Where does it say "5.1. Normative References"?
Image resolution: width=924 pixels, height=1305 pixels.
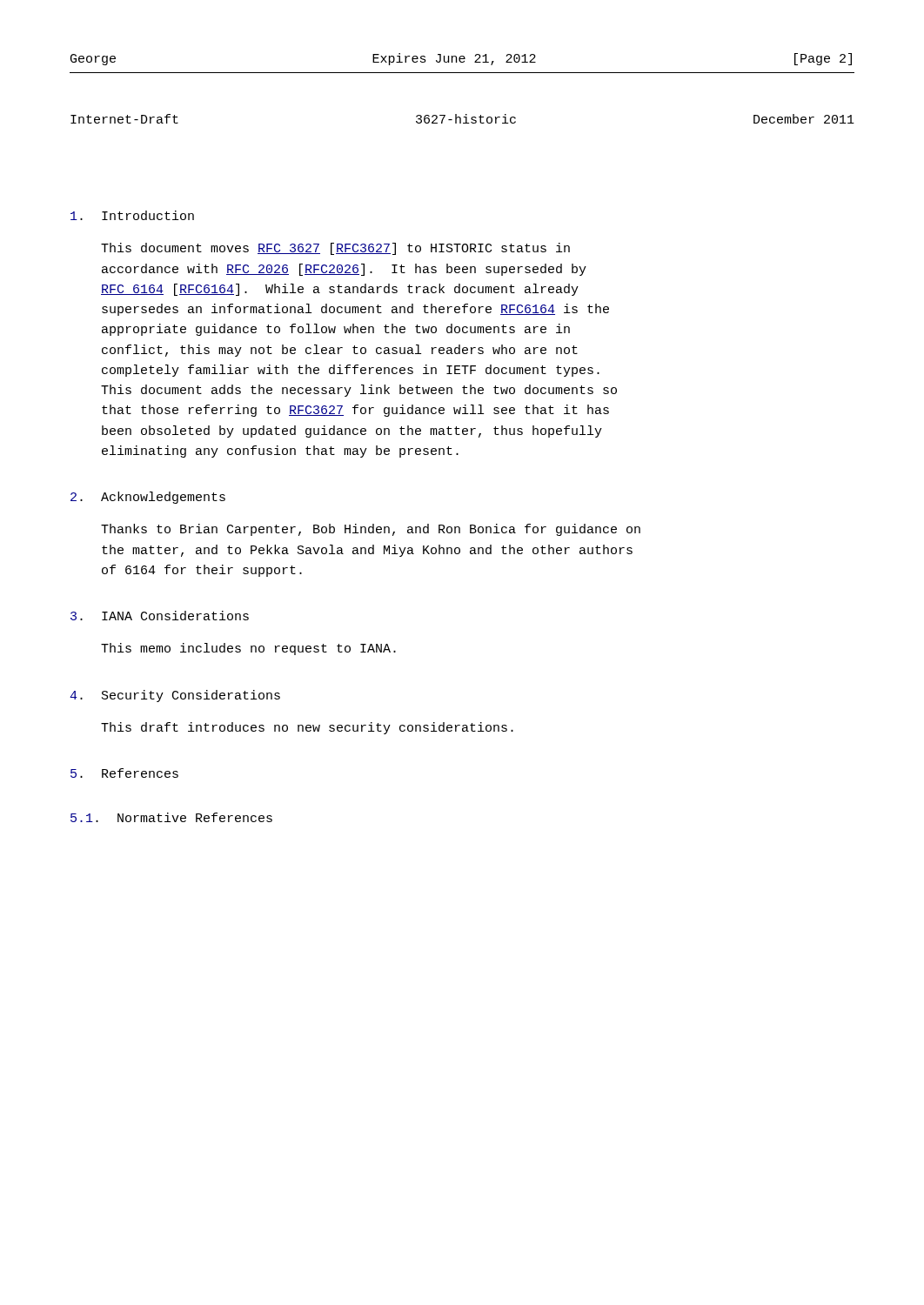171,819
